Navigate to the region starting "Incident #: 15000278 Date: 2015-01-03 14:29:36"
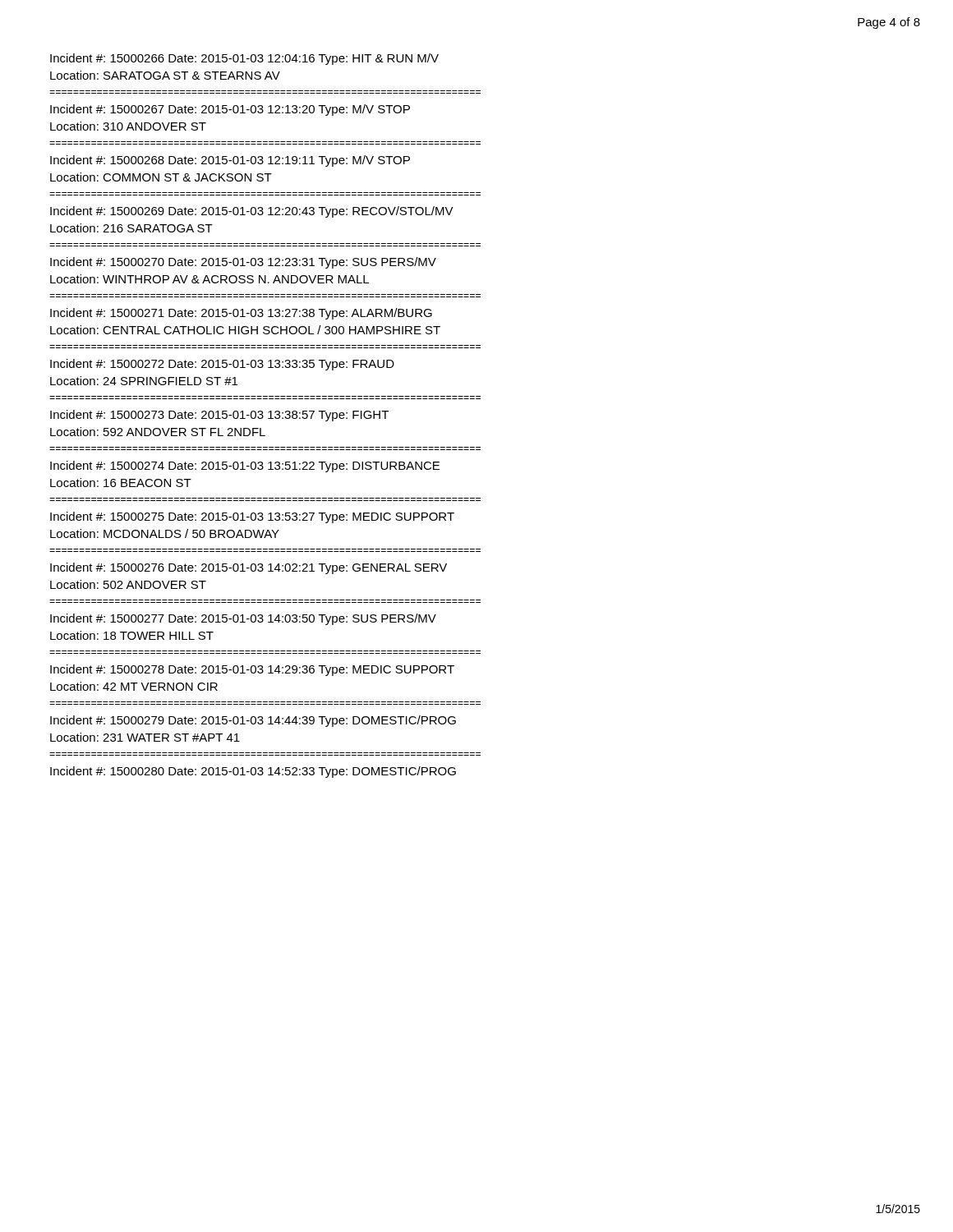The height and width of the screenshot is (1232, 953). (252, 670)
